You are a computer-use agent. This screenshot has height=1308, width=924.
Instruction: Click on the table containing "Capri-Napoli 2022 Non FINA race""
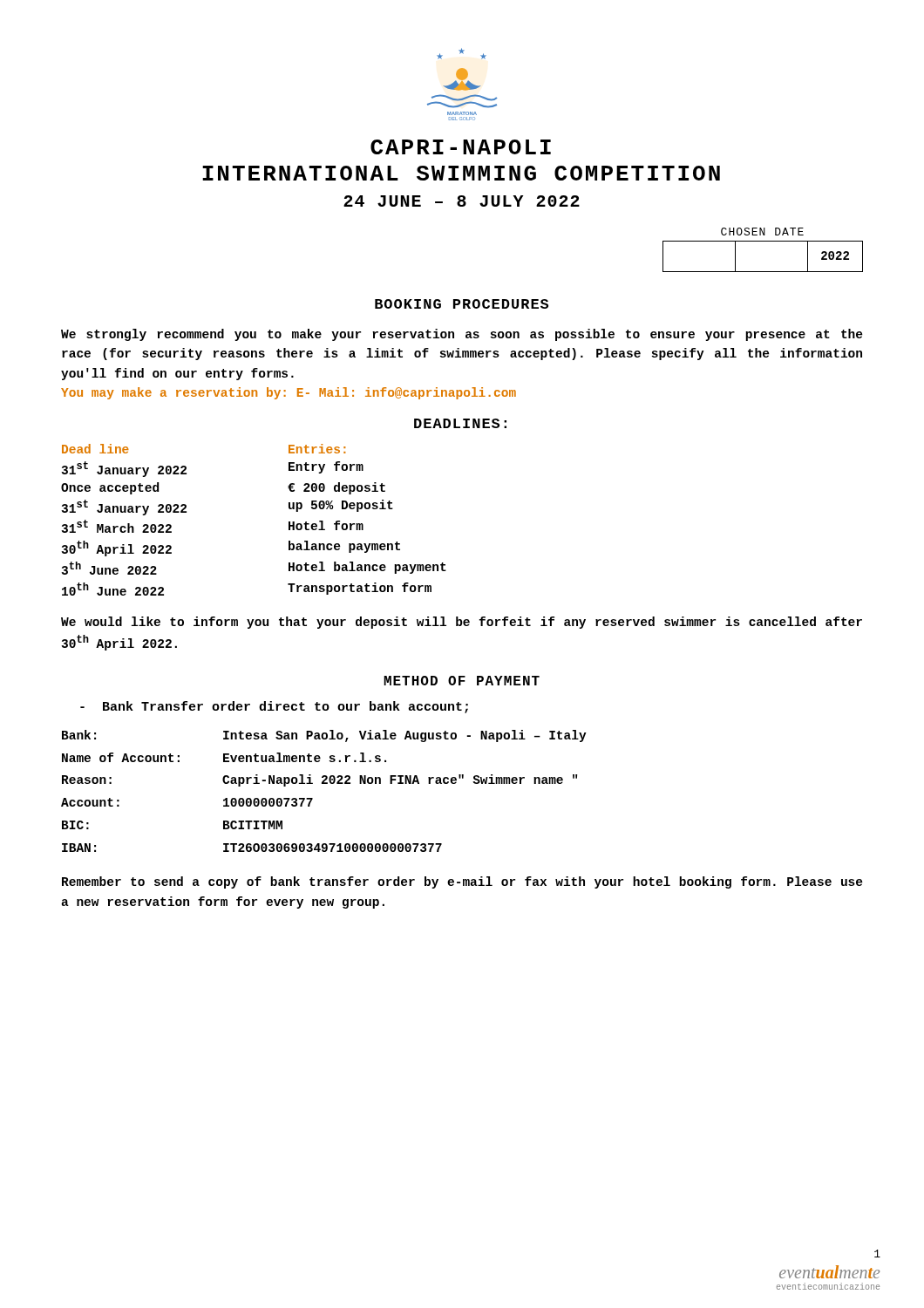click(x=462, y=793)
